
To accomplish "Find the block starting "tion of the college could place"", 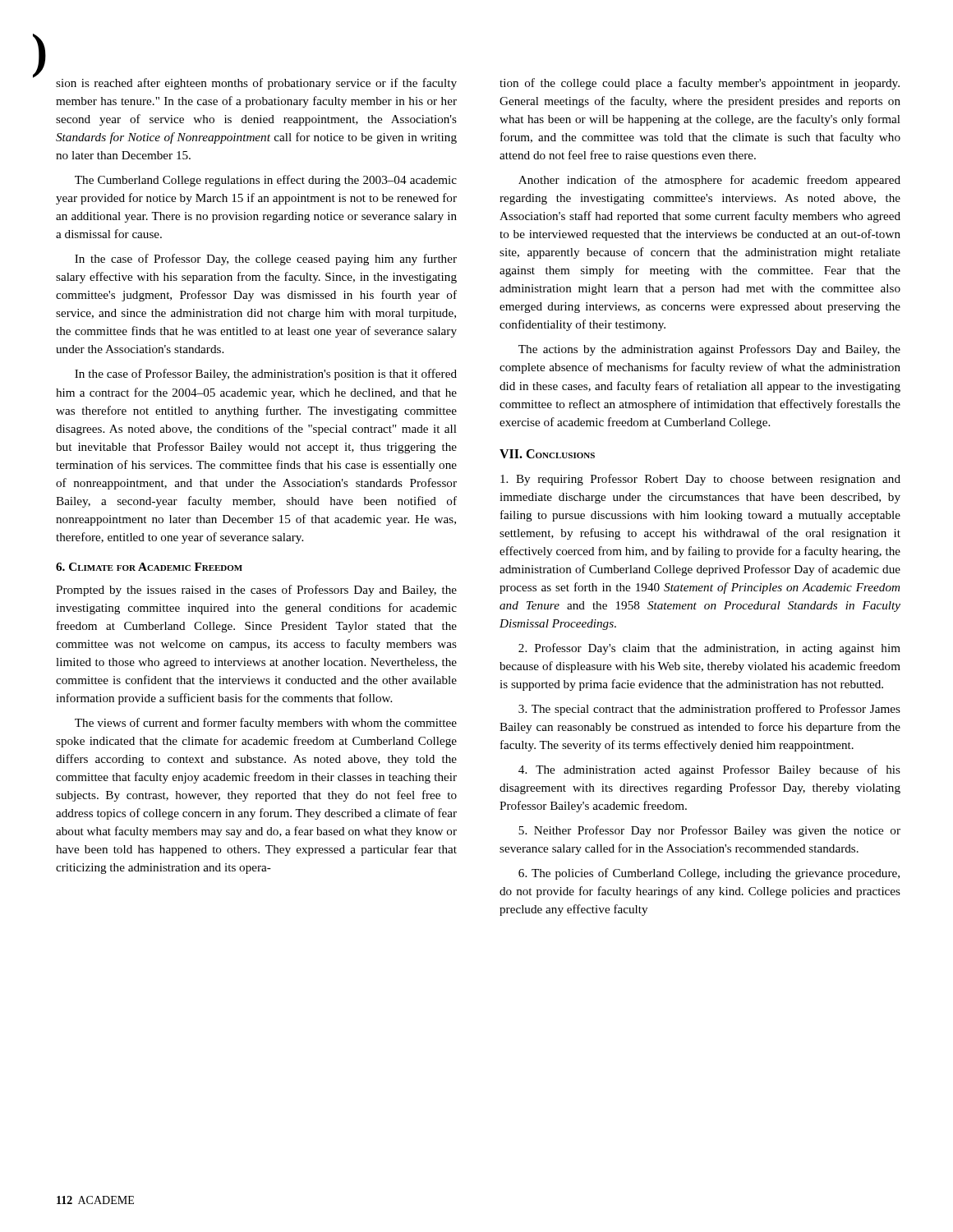I will pos(700,119).
